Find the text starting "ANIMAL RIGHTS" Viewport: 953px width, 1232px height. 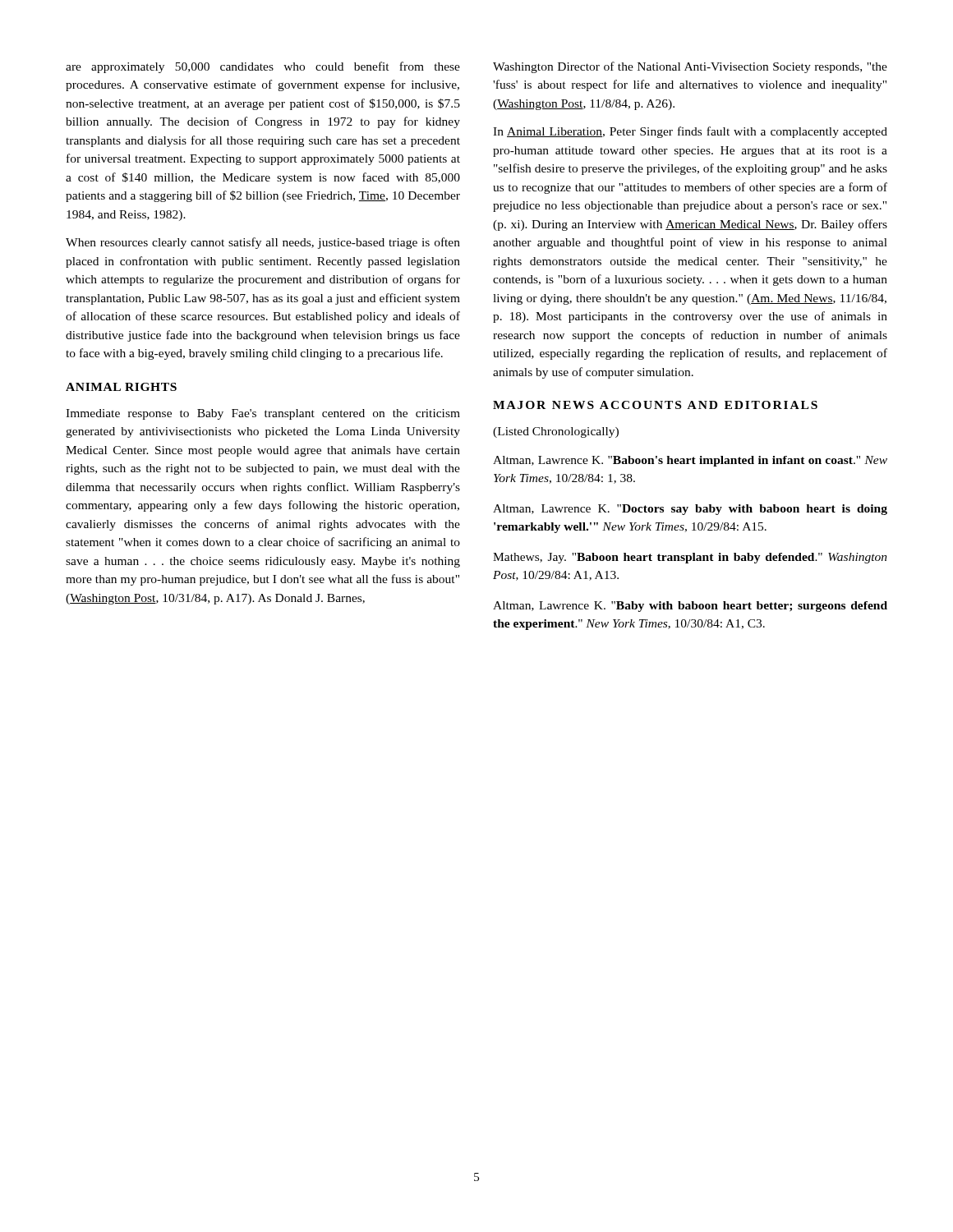click(122, 386)
